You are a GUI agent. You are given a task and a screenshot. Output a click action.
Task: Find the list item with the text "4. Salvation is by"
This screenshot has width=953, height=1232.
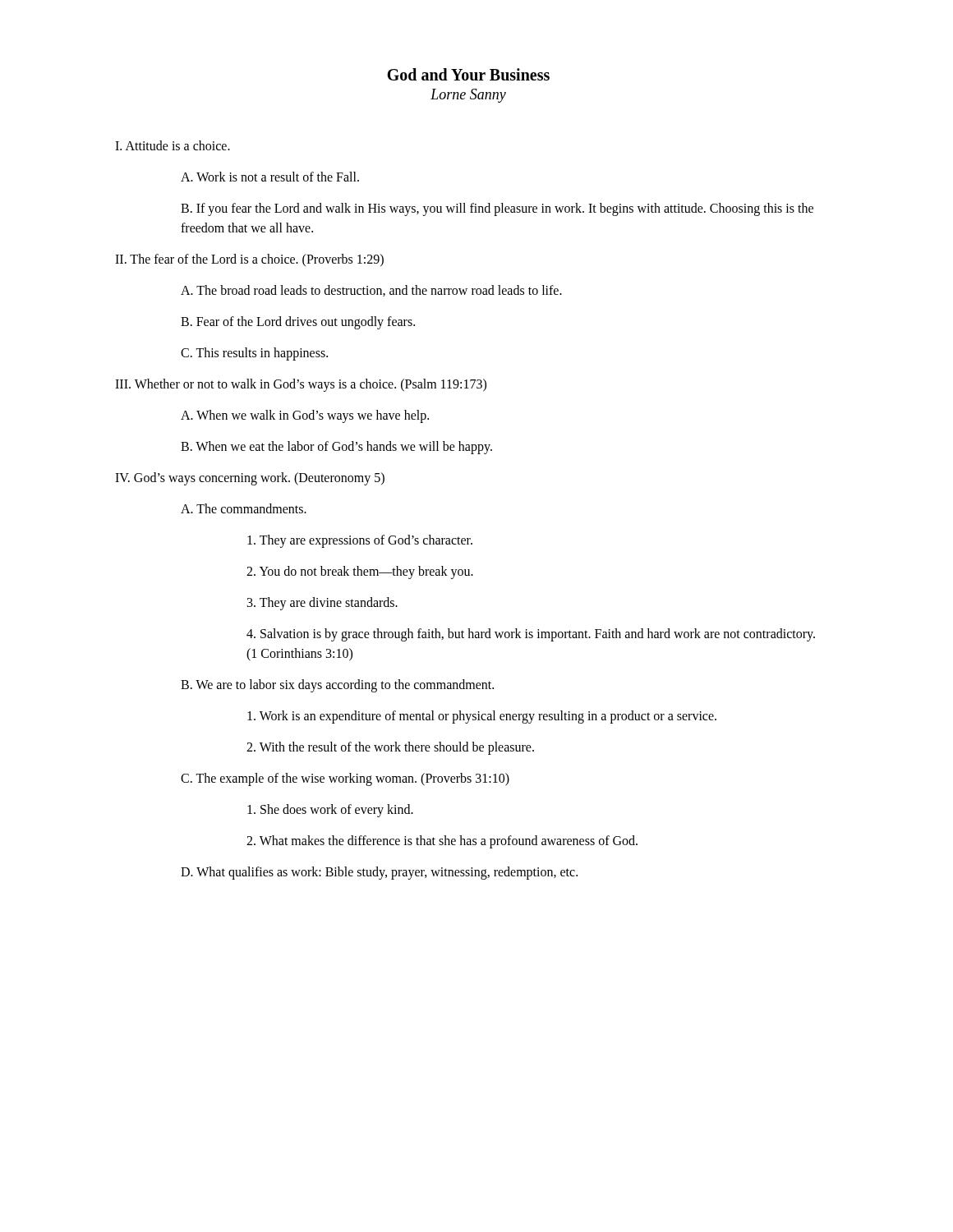(531, 644)
